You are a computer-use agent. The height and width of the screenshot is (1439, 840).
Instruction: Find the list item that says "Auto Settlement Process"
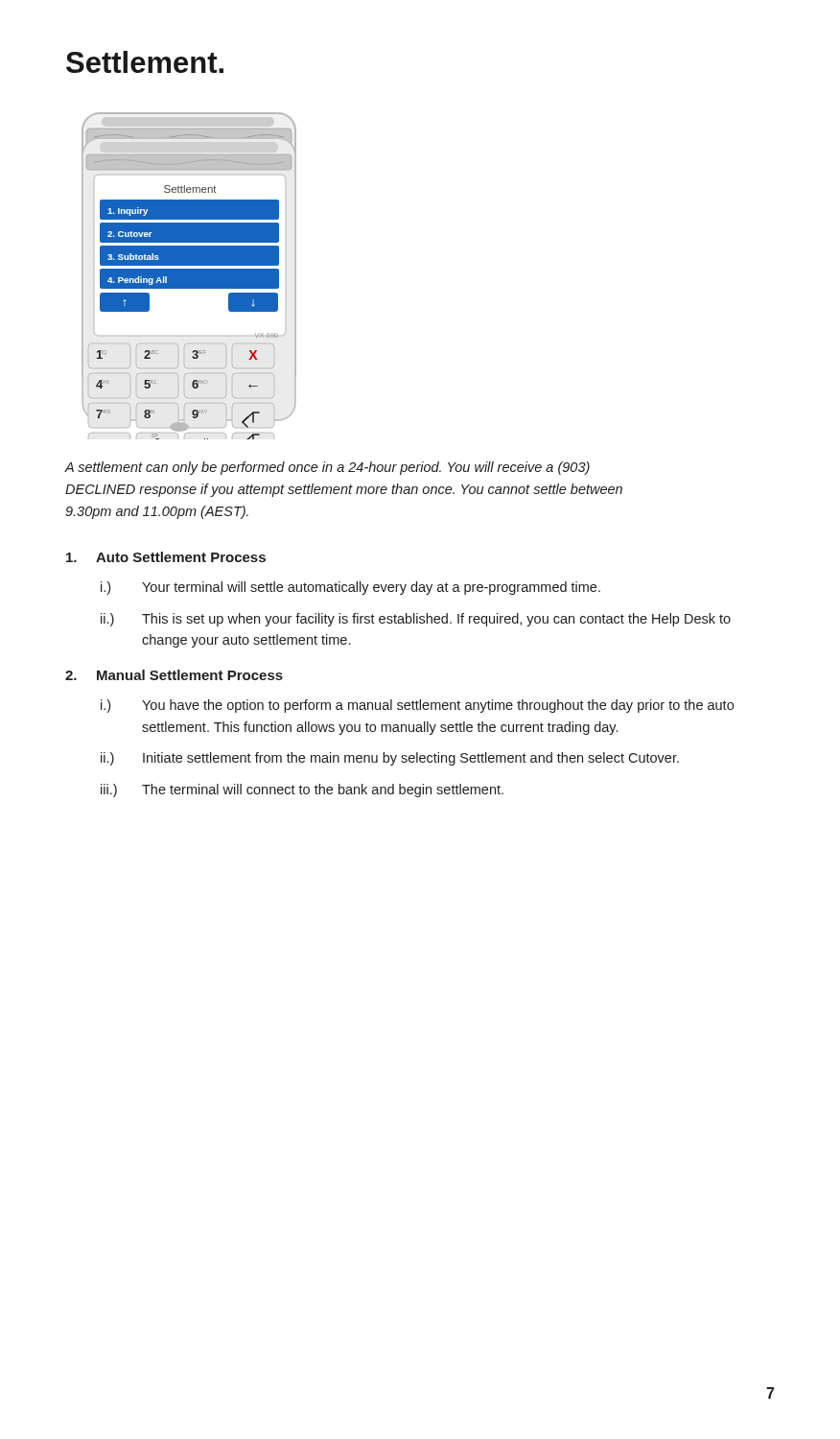pos(166,557)
